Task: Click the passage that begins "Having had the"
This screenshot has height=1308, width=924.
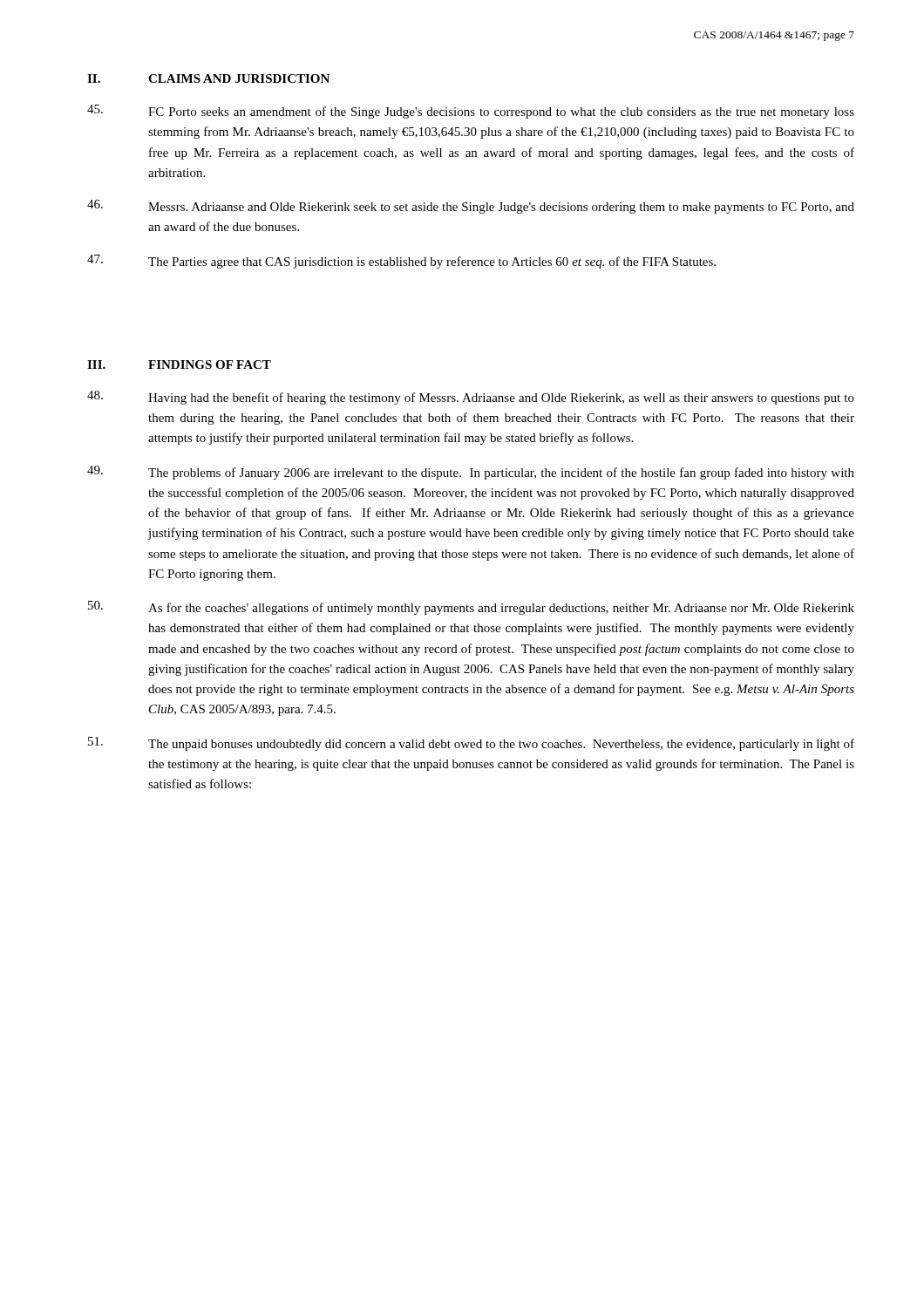Action: point(471,418)
